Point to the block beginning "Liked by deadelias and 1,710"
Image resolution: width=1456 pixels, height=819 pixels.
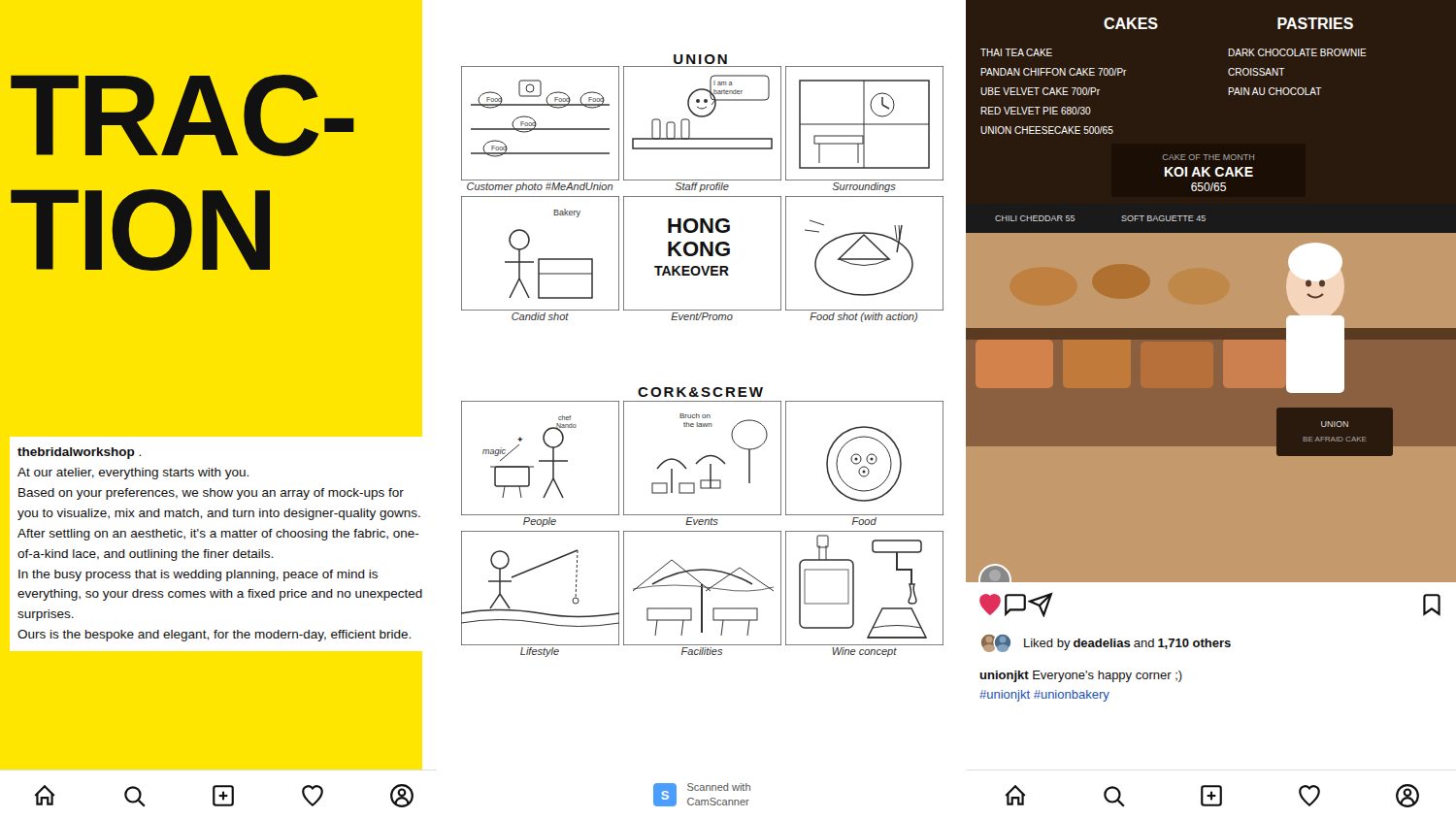click(1105, 642)
